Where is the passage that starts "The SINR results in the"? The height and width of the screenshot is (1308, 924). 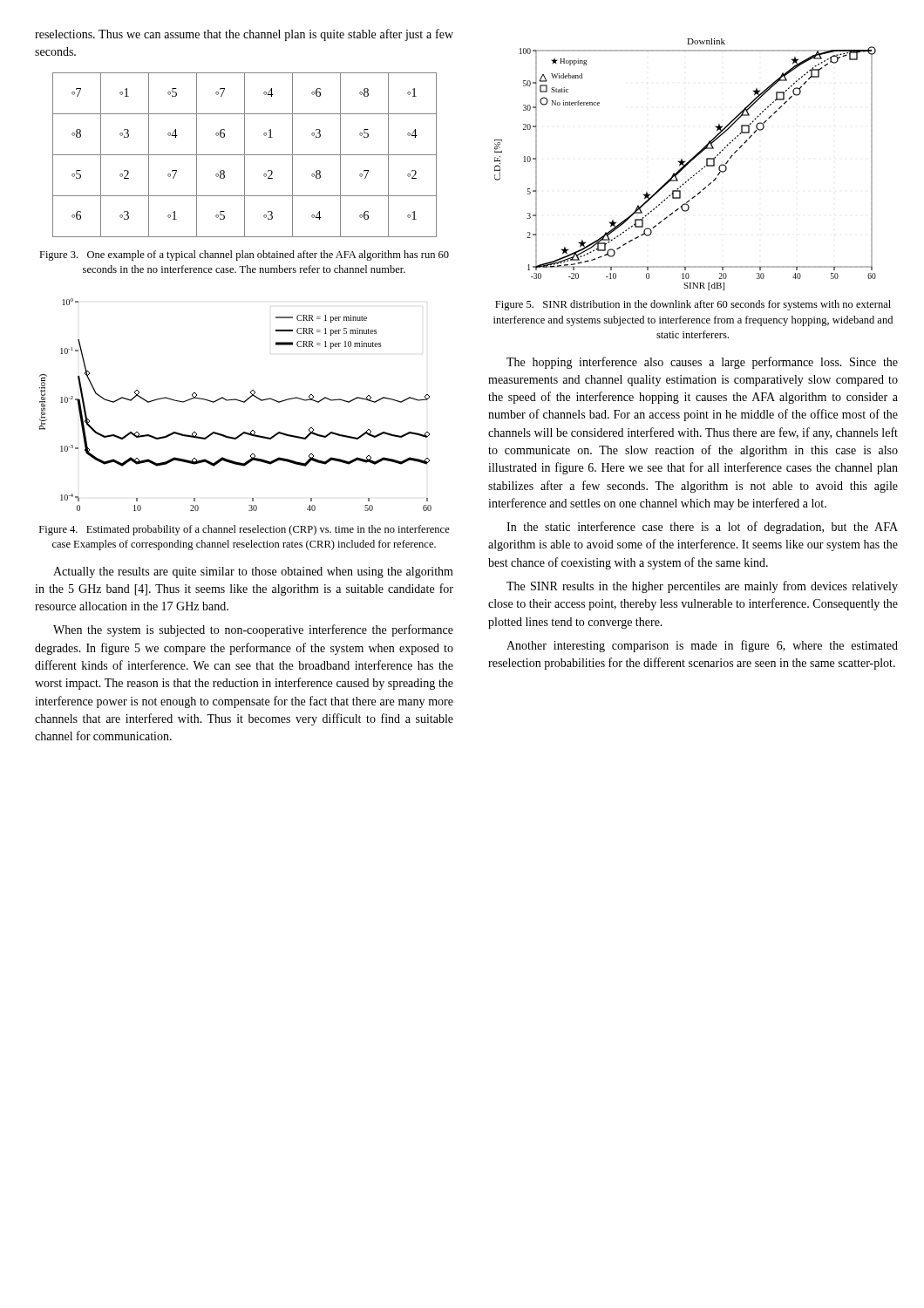click(693, 604)
